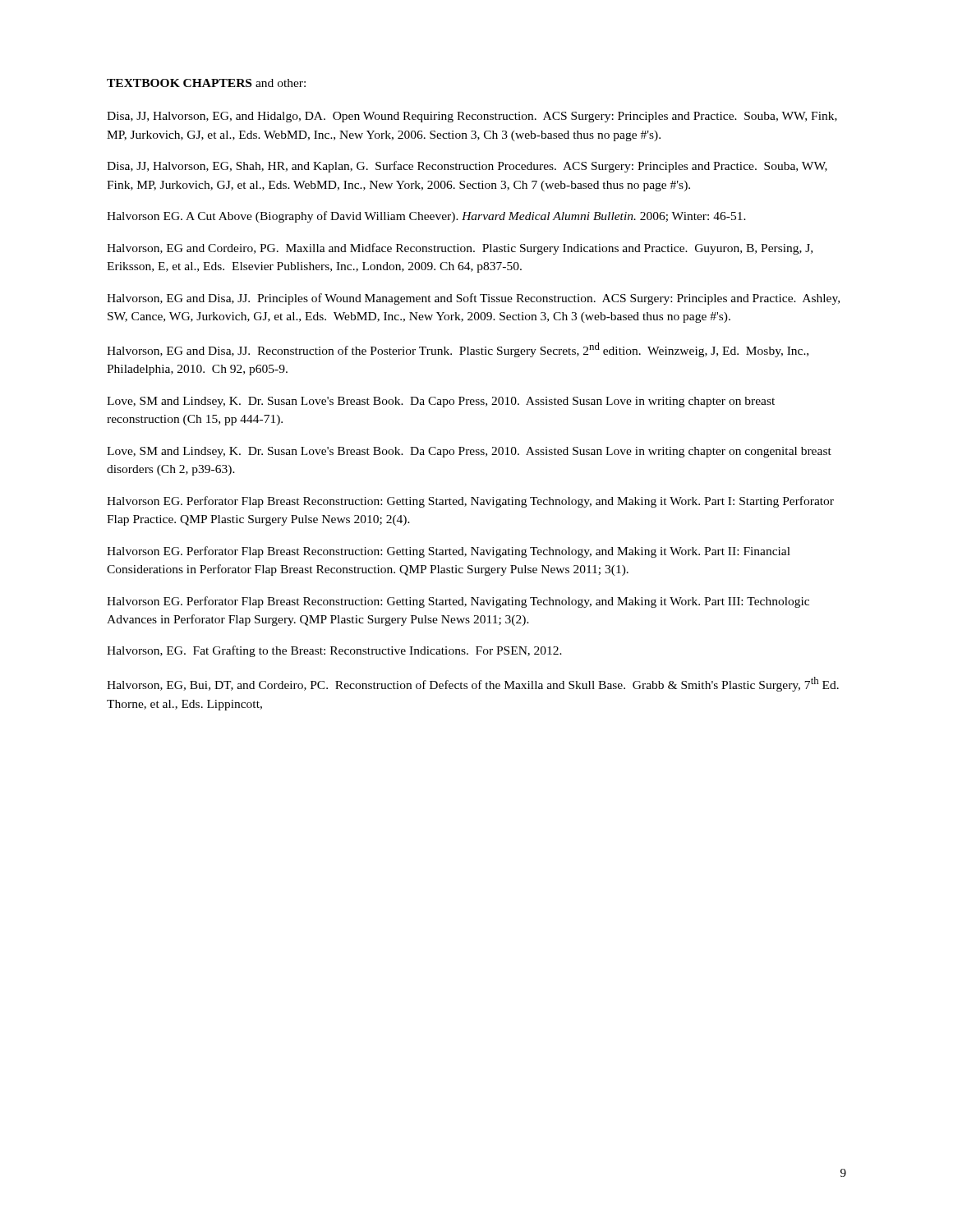This screenshot has width=953, height=1232.
Task: Click on the passage starting "Halvorson, EG and Cordeiro, PG."
Action: coord(460,257)
